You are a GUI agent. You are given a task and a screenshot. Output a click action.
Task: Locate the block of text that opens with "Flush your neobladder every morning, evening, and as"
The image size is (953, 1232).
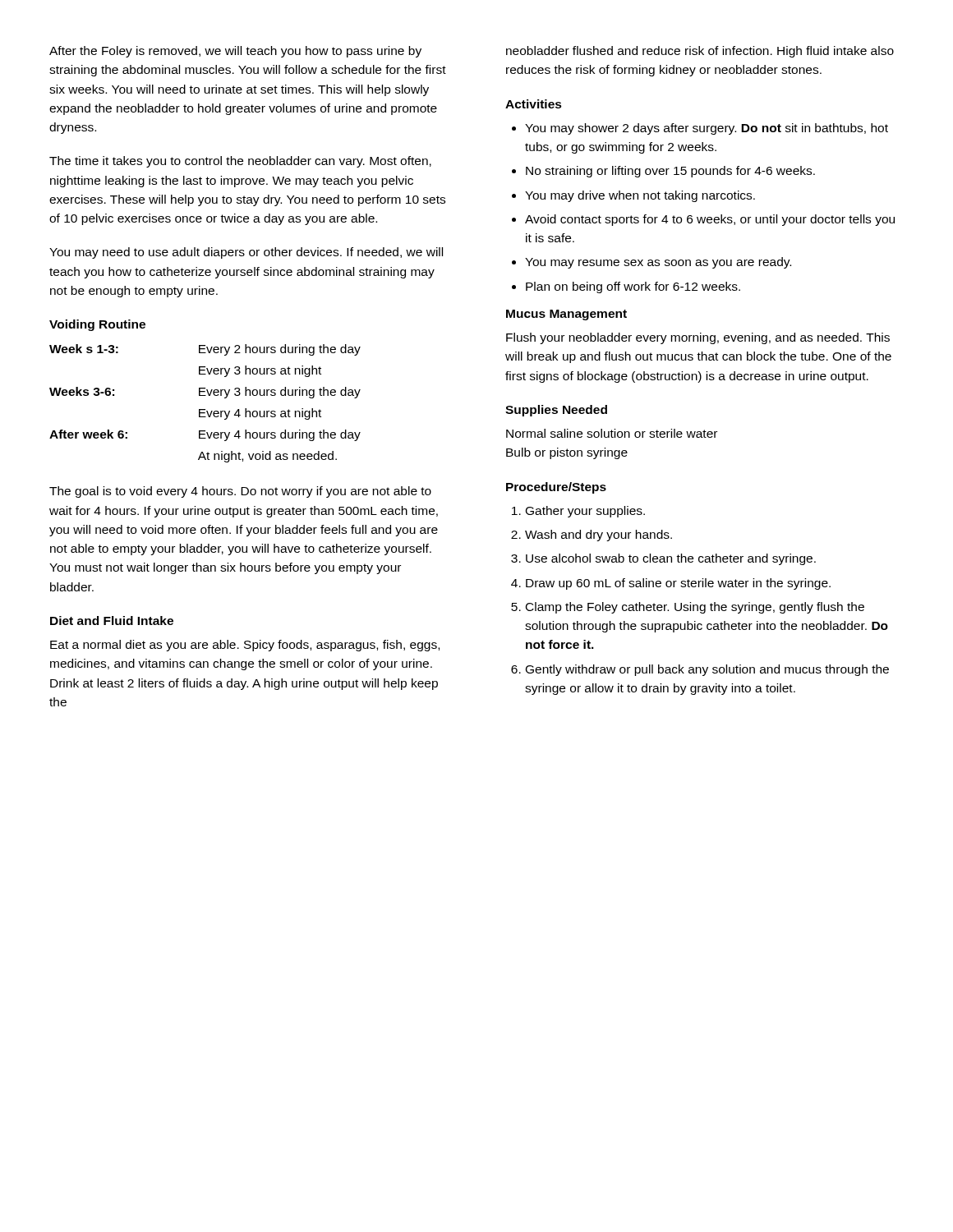pyautogui.click(x=699, y=356)
